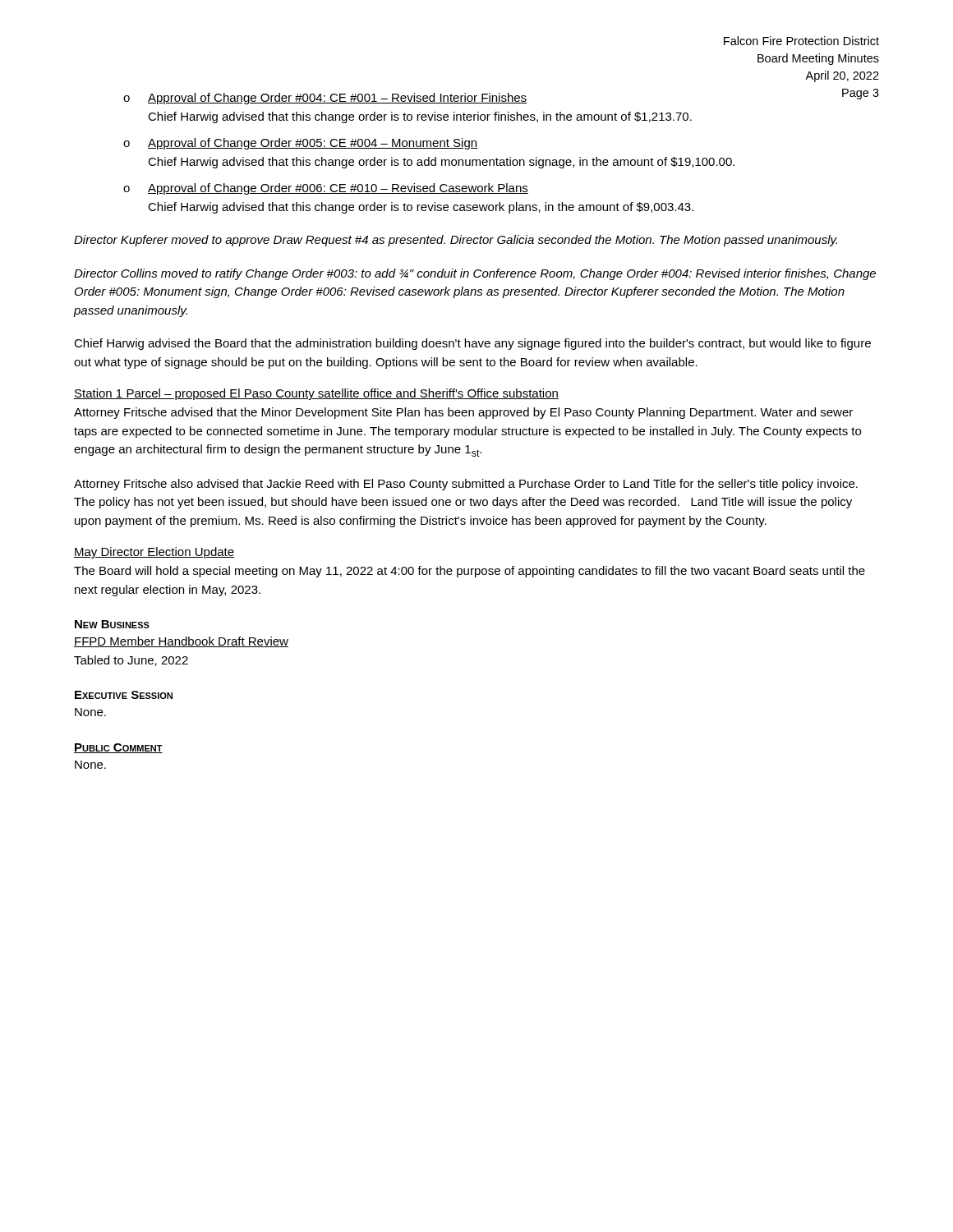Image resolution: width=953 pixels, height=1232 pixels.
Task: Click where it says "Executive Session"
Action: click(x=124, y=695)
